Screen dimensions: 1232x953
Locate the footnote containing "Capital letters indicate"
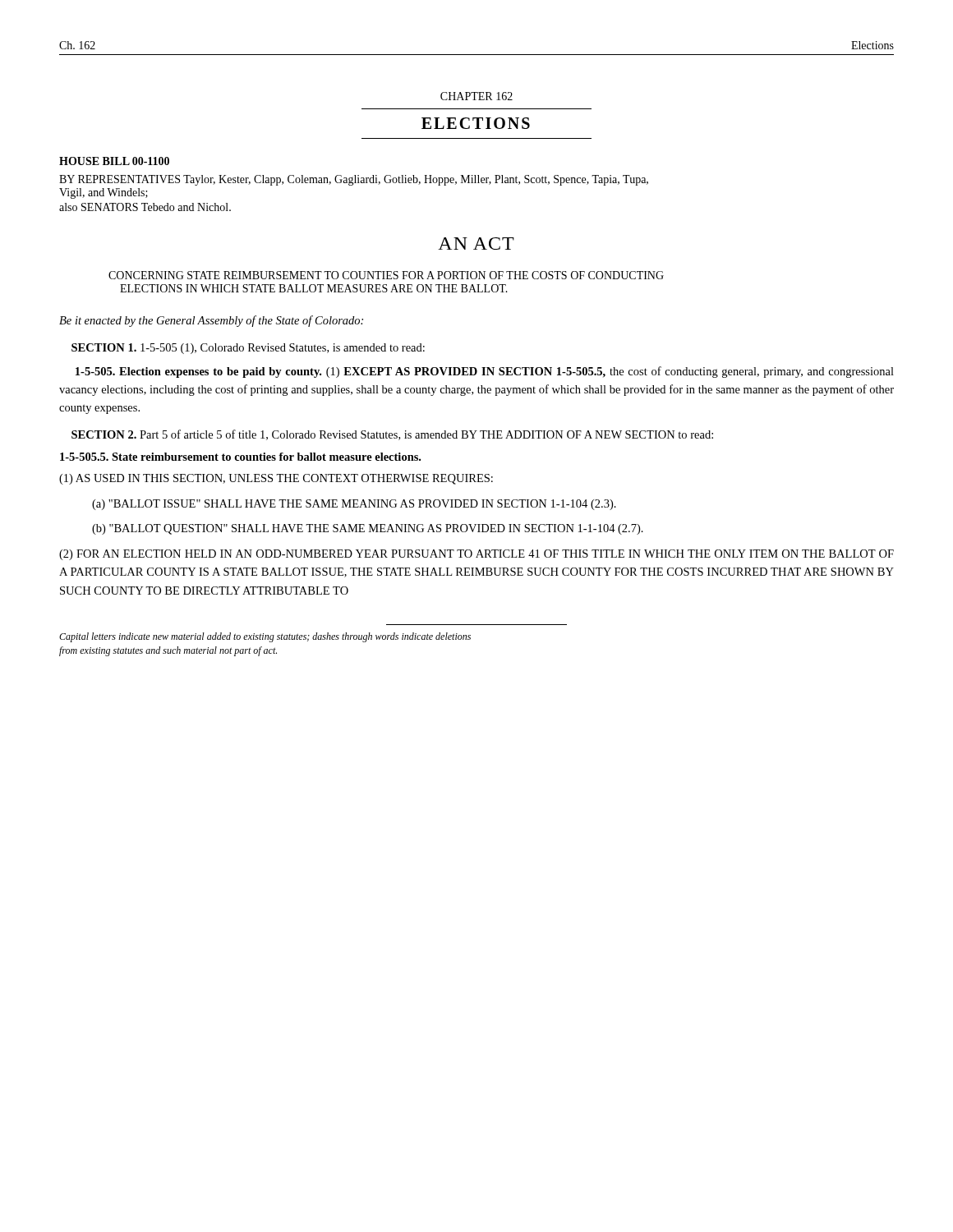(265, 644)
